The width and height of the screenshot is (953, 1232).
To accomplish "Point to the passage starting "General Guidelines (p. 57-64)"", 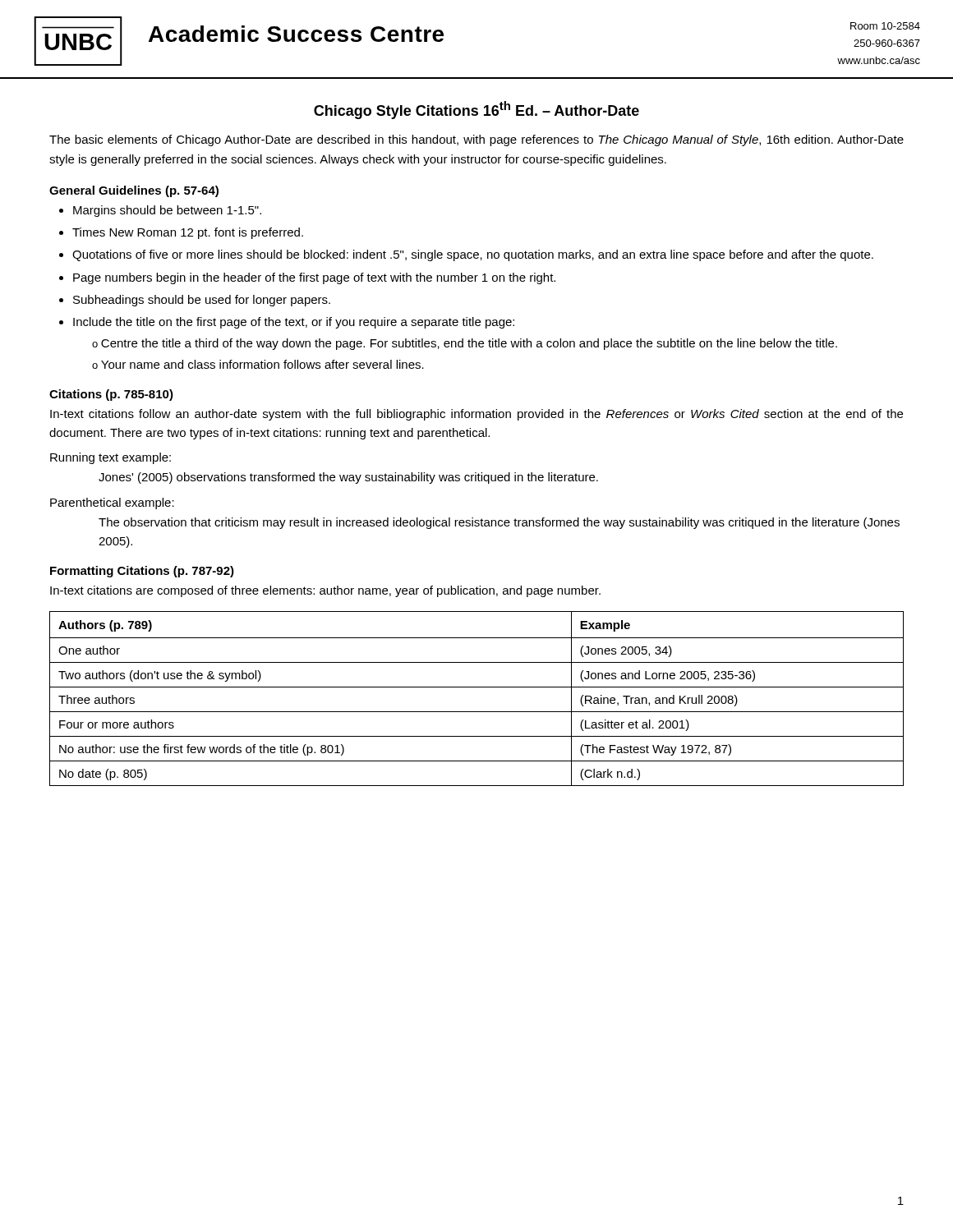I will (134, 190).
